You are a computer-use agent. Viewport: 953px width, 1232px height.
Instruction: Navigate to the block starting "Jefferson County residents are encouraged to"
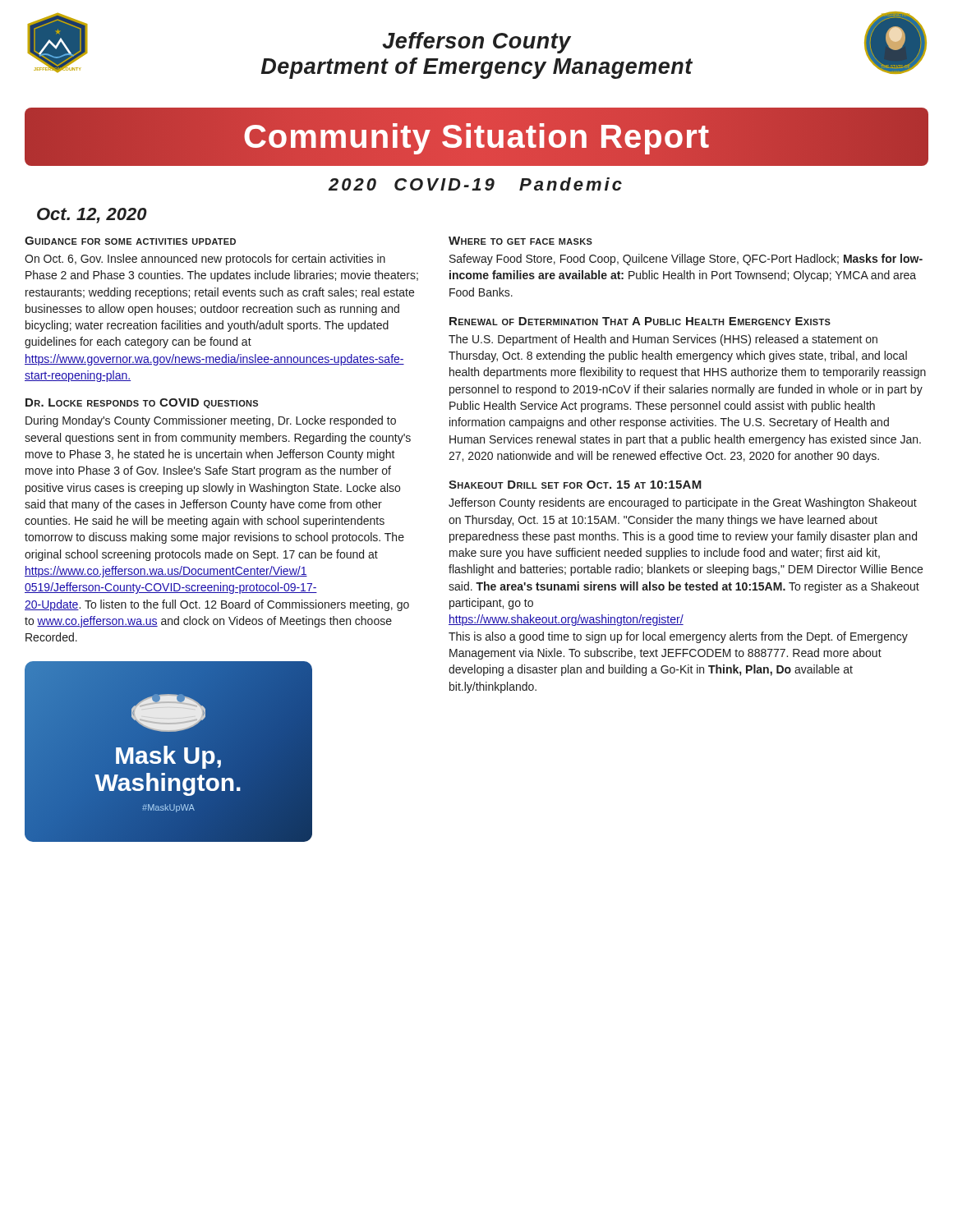(686, 595)
